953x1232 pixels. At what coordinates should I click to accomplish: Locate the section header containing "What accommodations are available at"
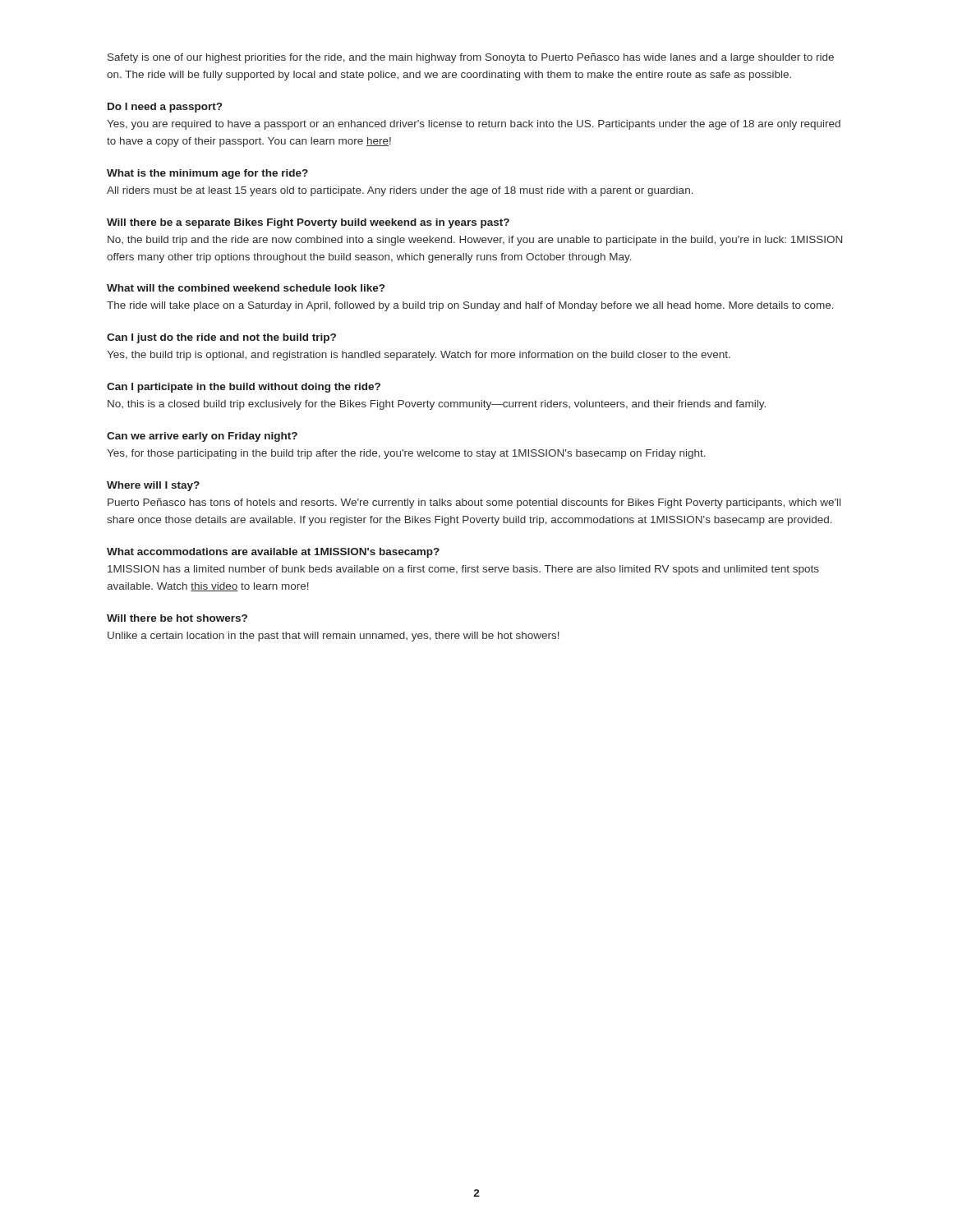273,552
